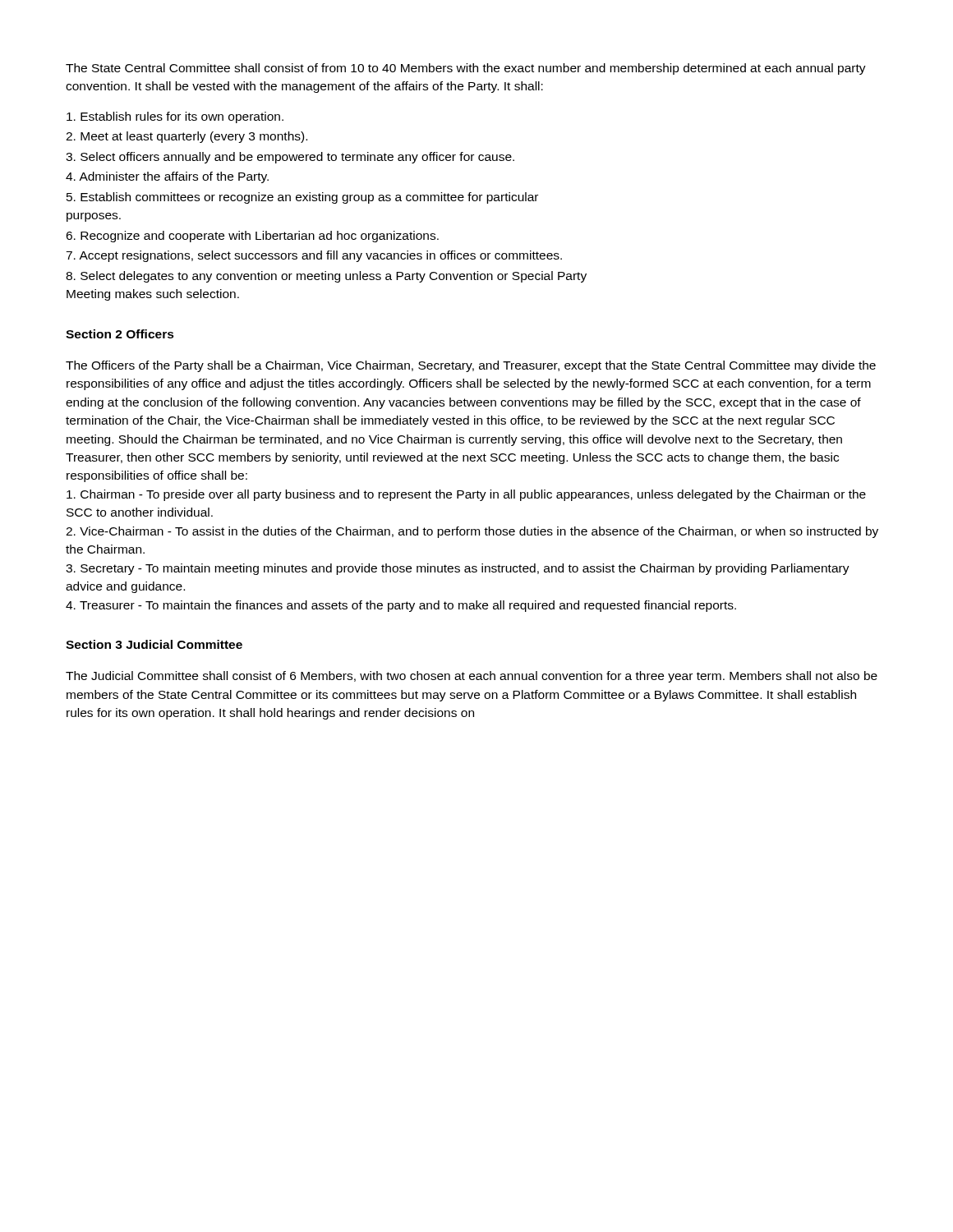
Task: Select the section header containing "Section 3 Judicial Committee"
Action: pos(154,645)
